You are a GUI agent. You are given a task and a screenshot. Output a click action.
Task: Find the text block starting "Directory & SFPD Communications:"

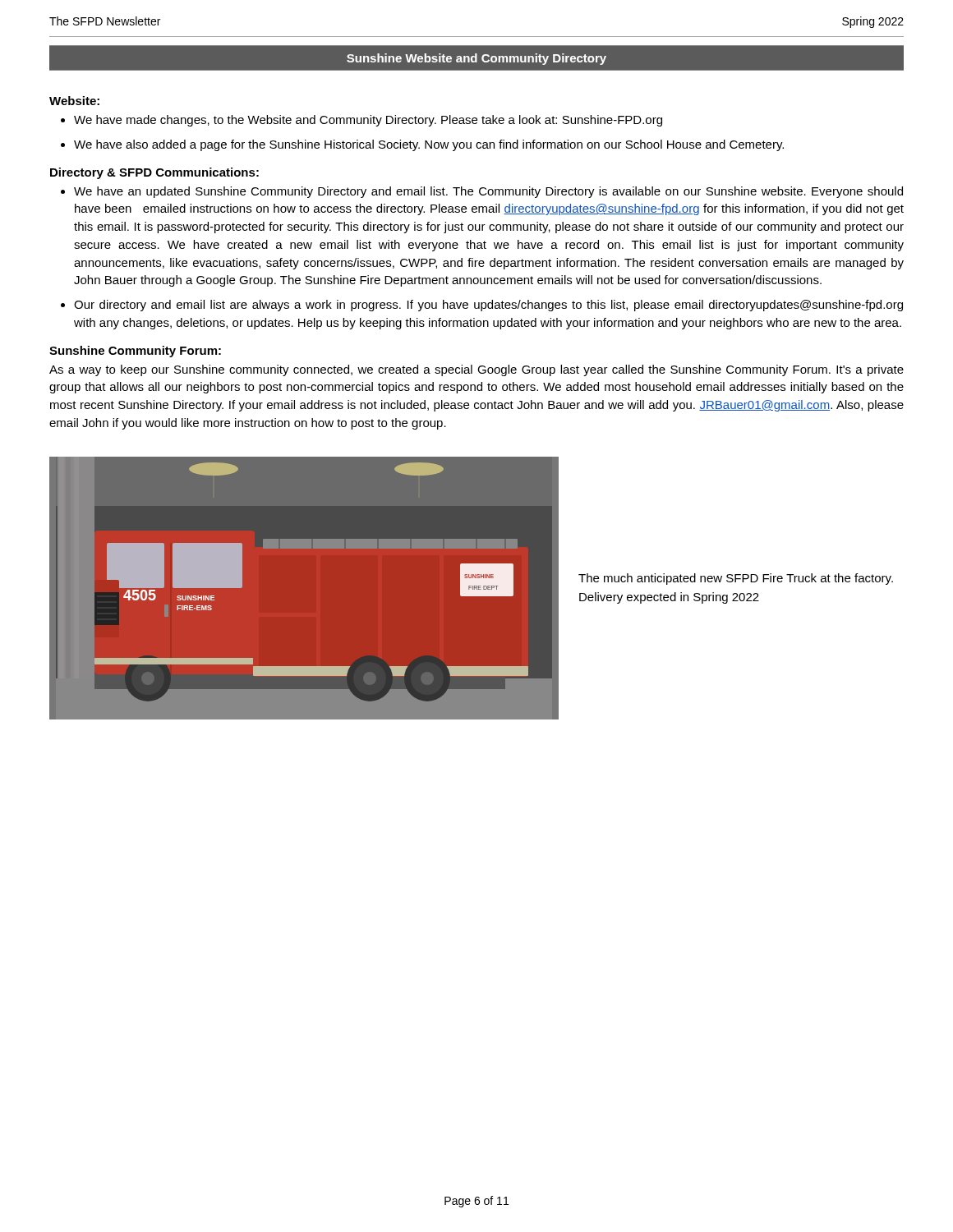tap(154, 172)
